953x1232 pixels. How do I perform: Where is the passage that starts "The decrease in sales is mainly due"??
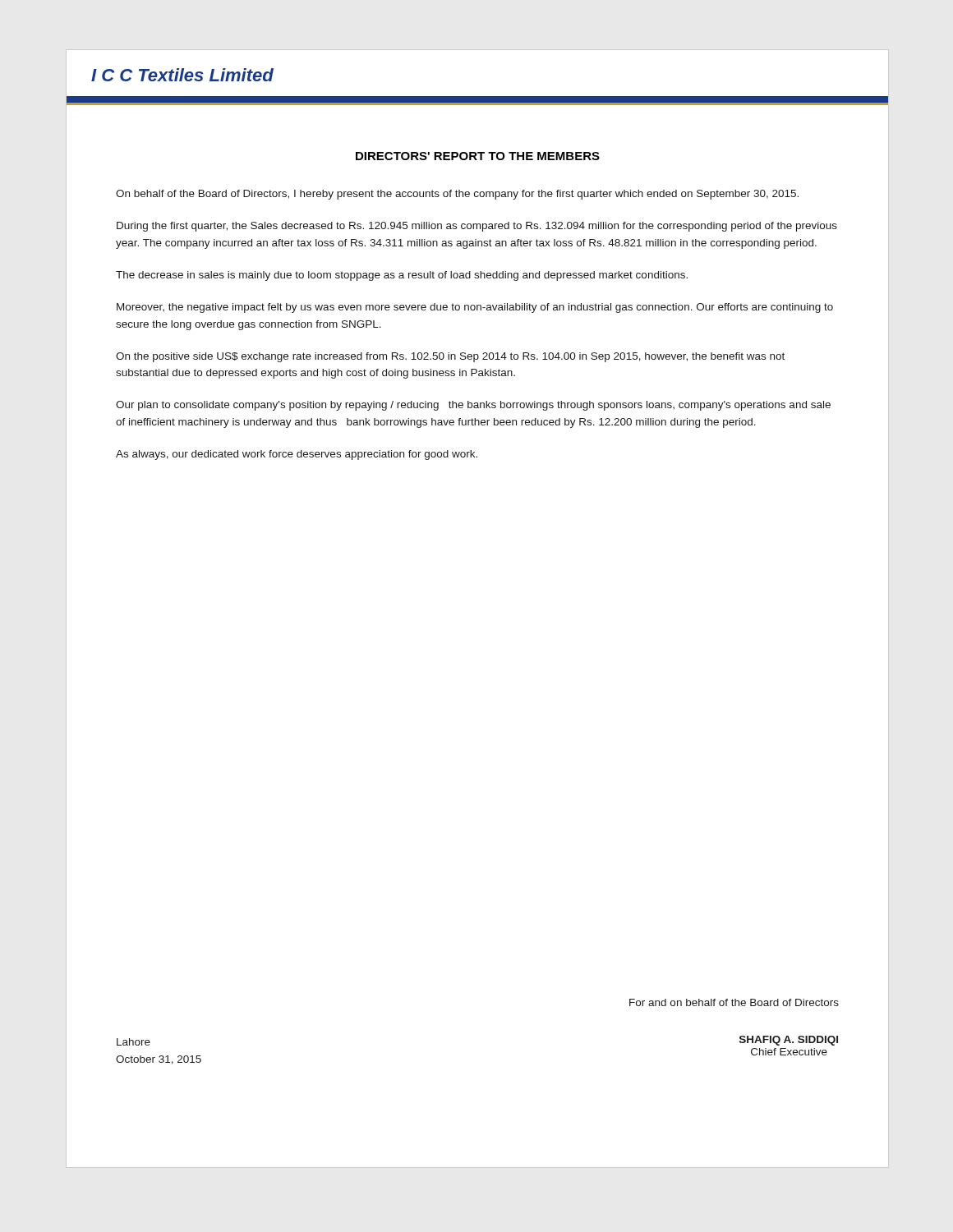(477, 275)
